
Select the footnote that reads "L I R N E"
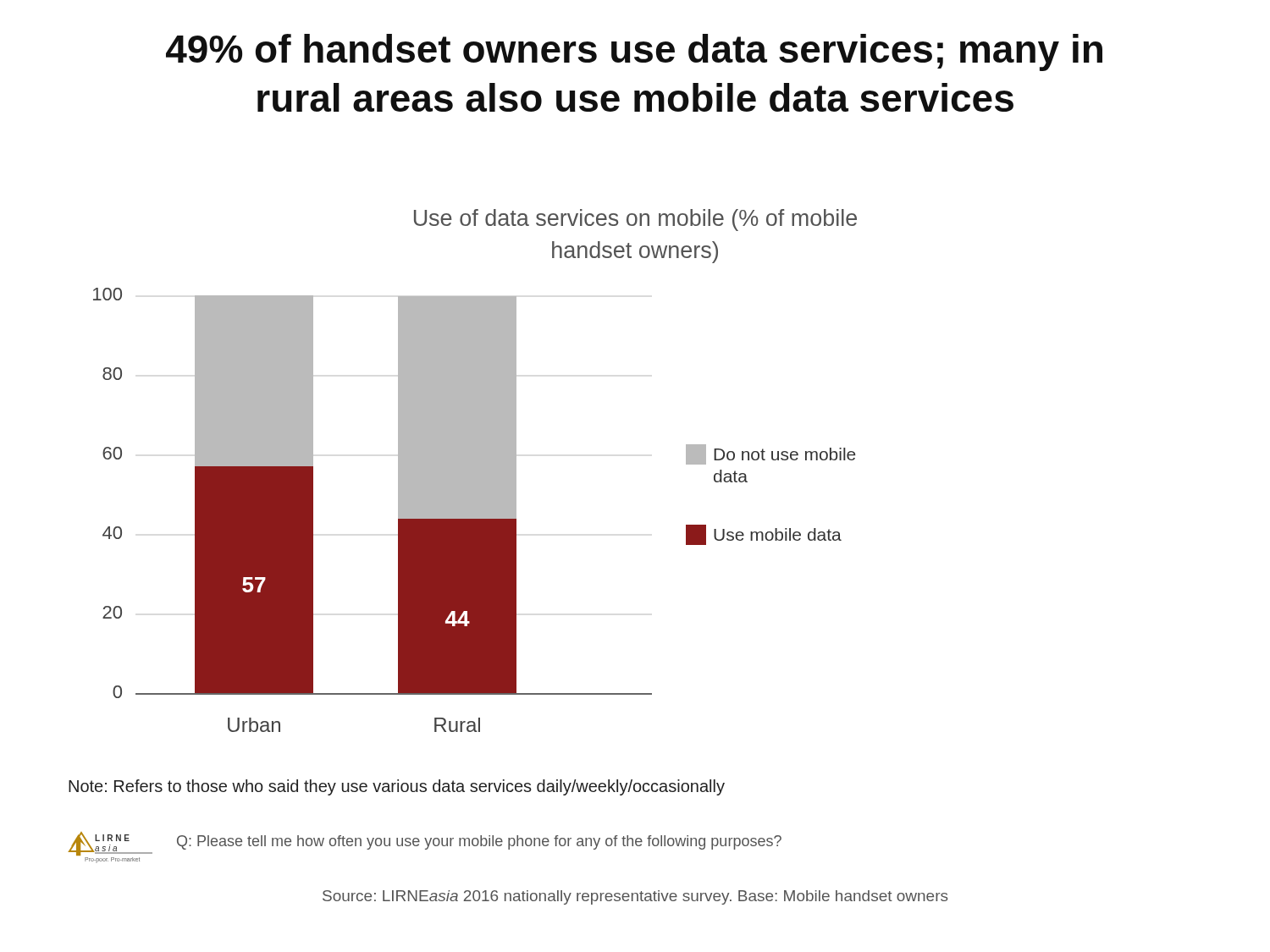(x=425, y=841)
